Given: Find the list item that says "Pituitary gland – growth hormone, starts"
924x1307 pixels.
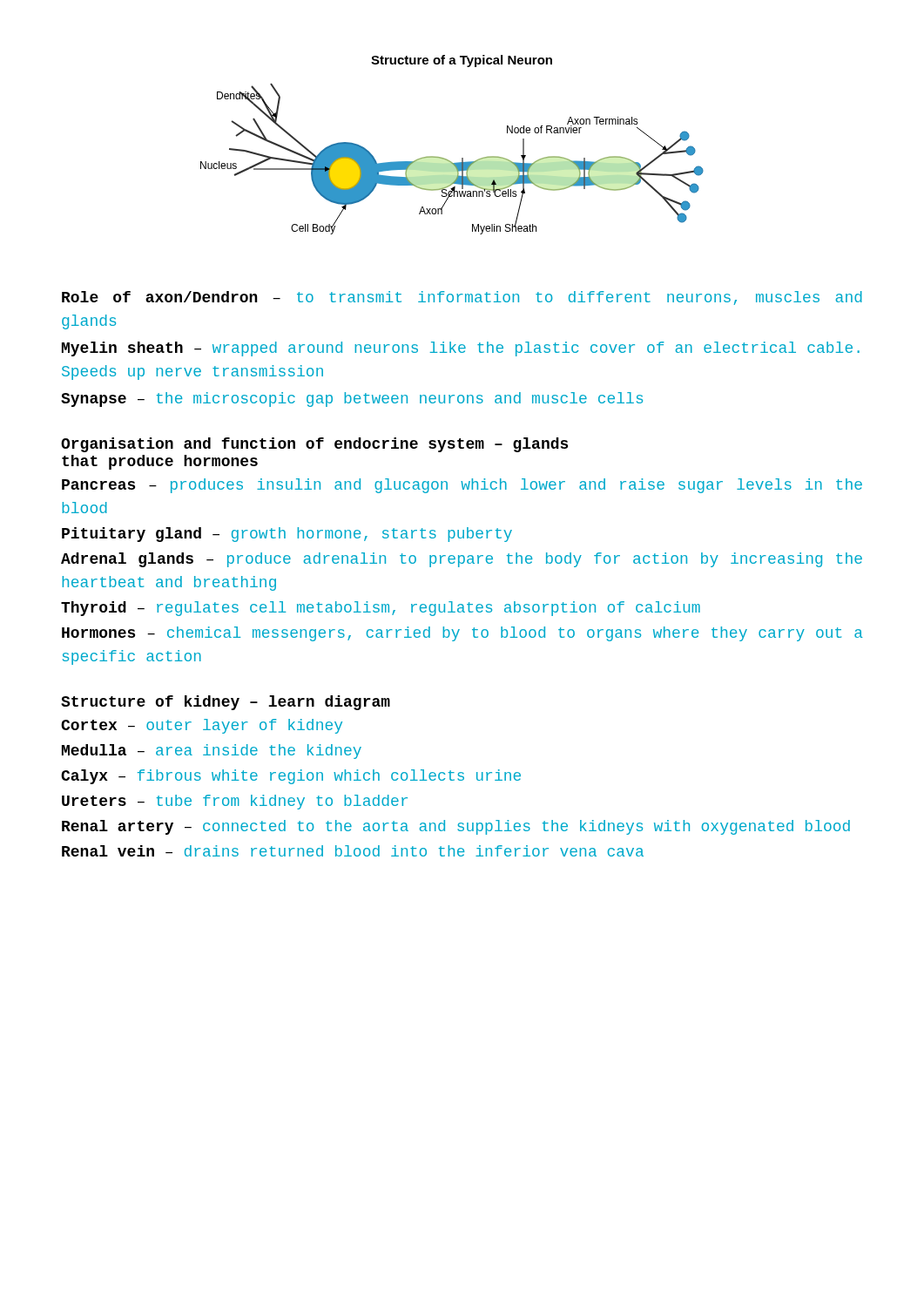Looking at the screenshot, I should (287, 534).
